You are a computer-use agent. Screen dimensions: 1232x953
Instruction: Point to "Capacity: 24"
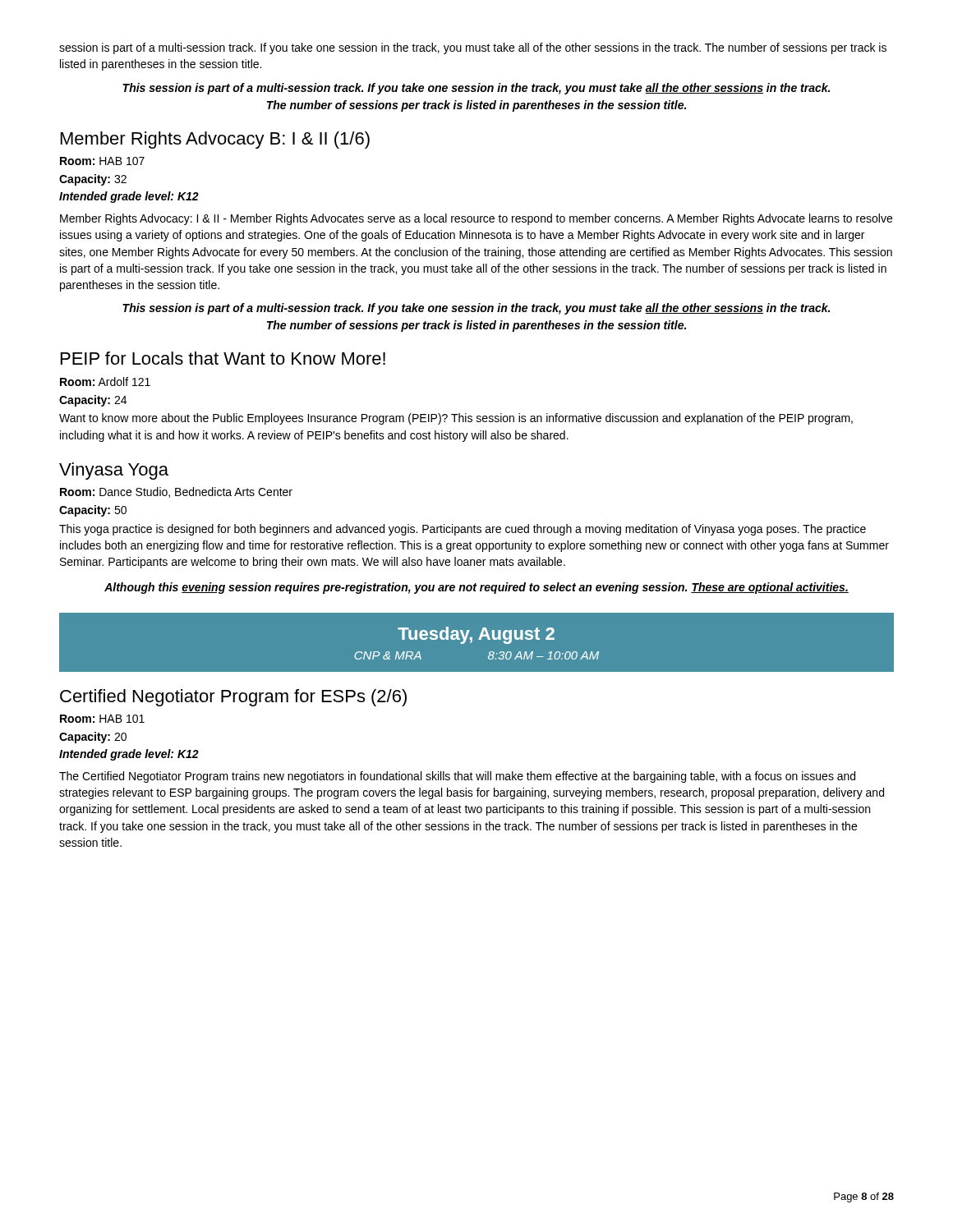93,400
